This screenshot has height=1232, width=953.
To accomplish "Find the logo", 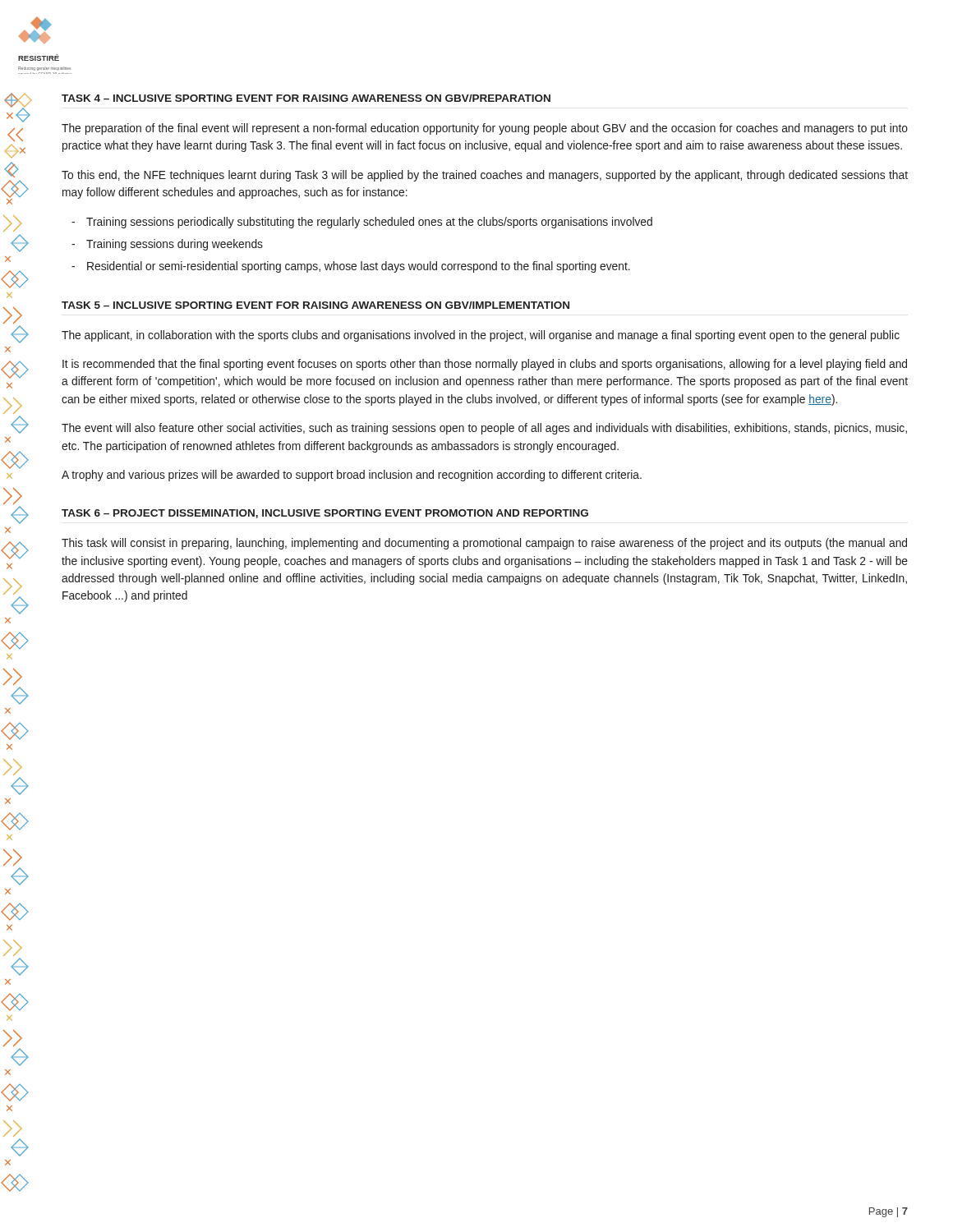I will coord(55,46).
